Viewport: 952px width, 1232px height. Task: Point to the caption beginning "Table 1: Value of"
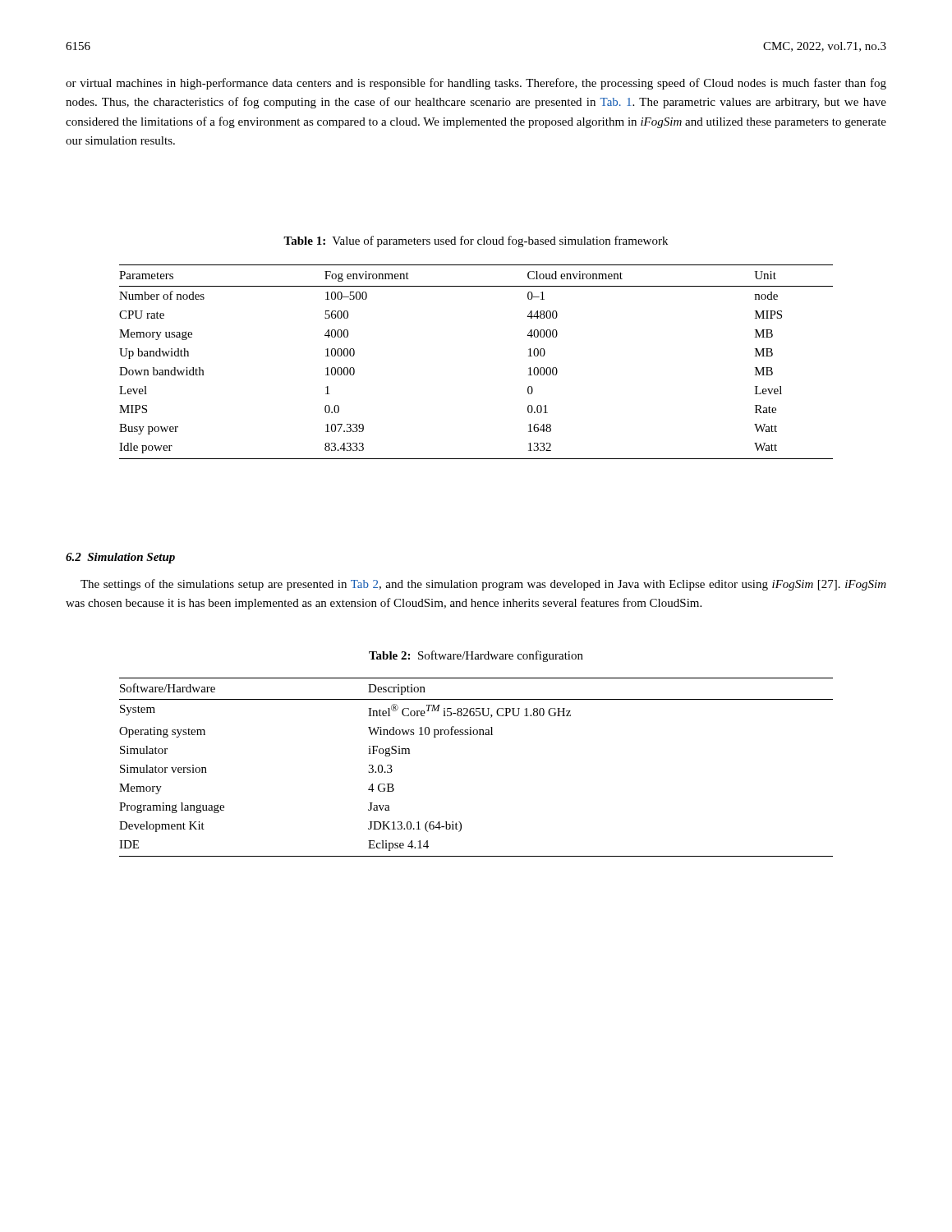click(x=476, y=241)
